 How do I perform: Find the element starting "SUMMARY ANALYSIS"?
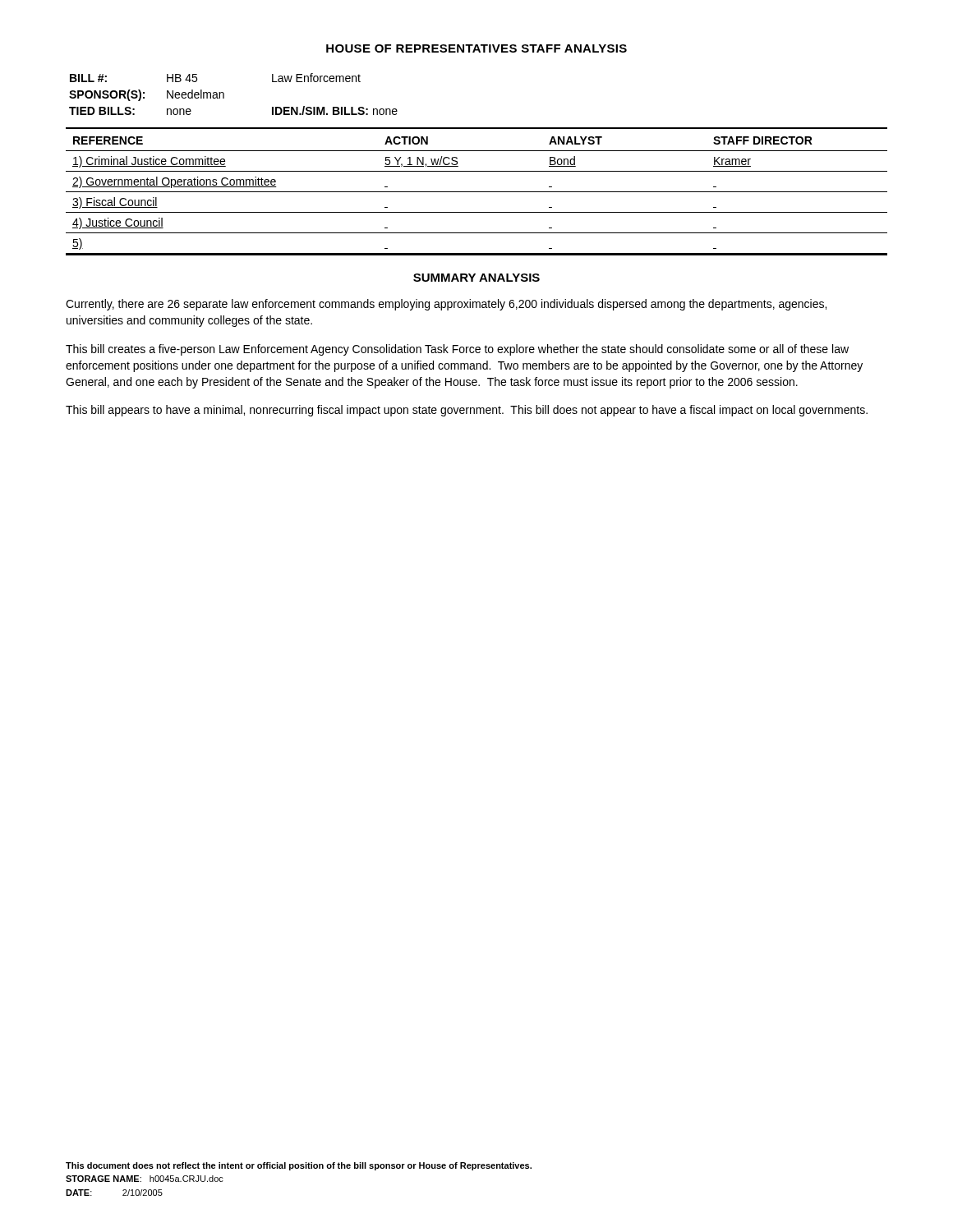coord(476,277)
